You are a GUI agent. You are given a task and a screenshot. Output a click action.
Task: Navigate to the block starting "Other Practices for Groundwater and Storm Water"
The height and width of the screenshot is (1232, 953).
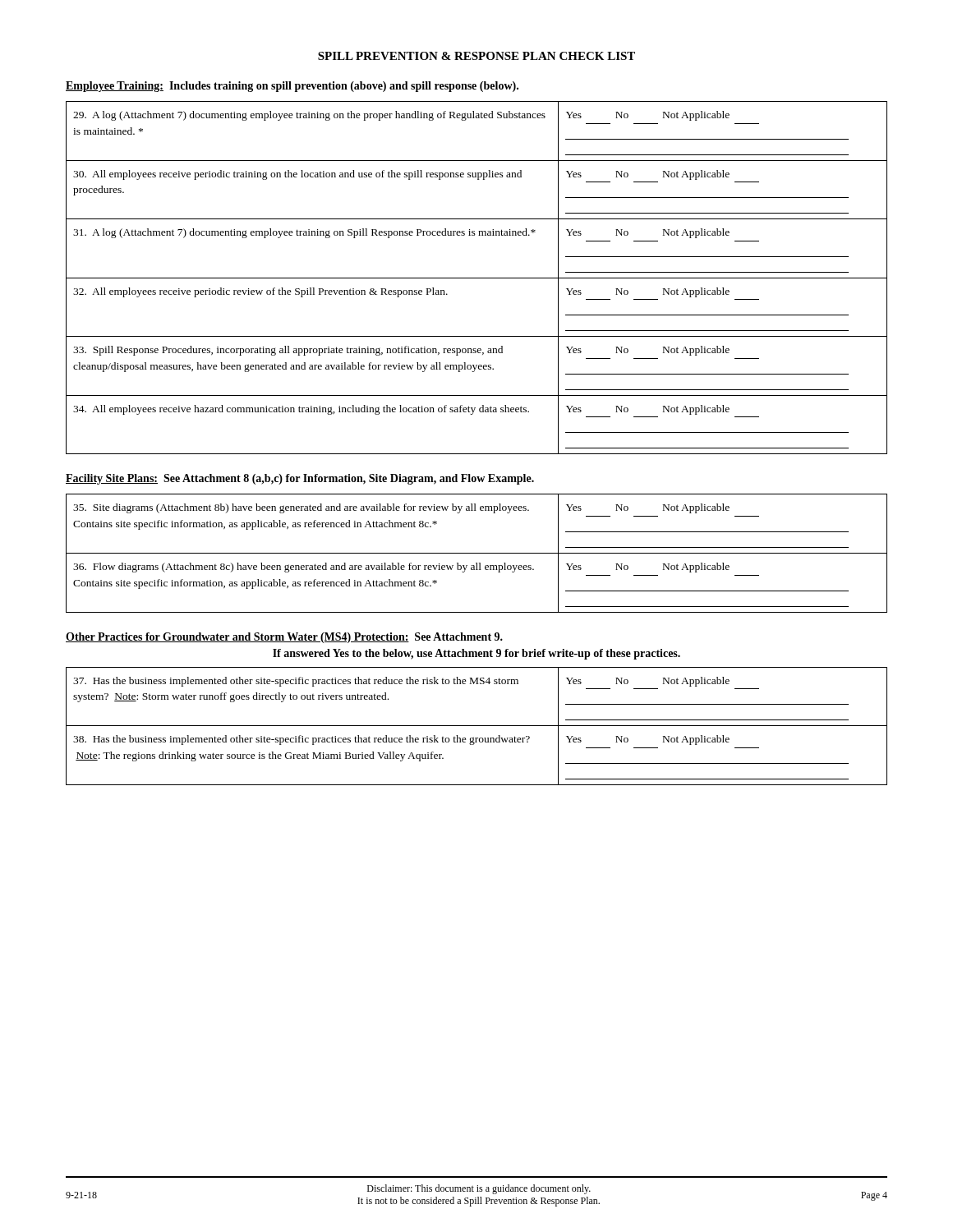476,645
